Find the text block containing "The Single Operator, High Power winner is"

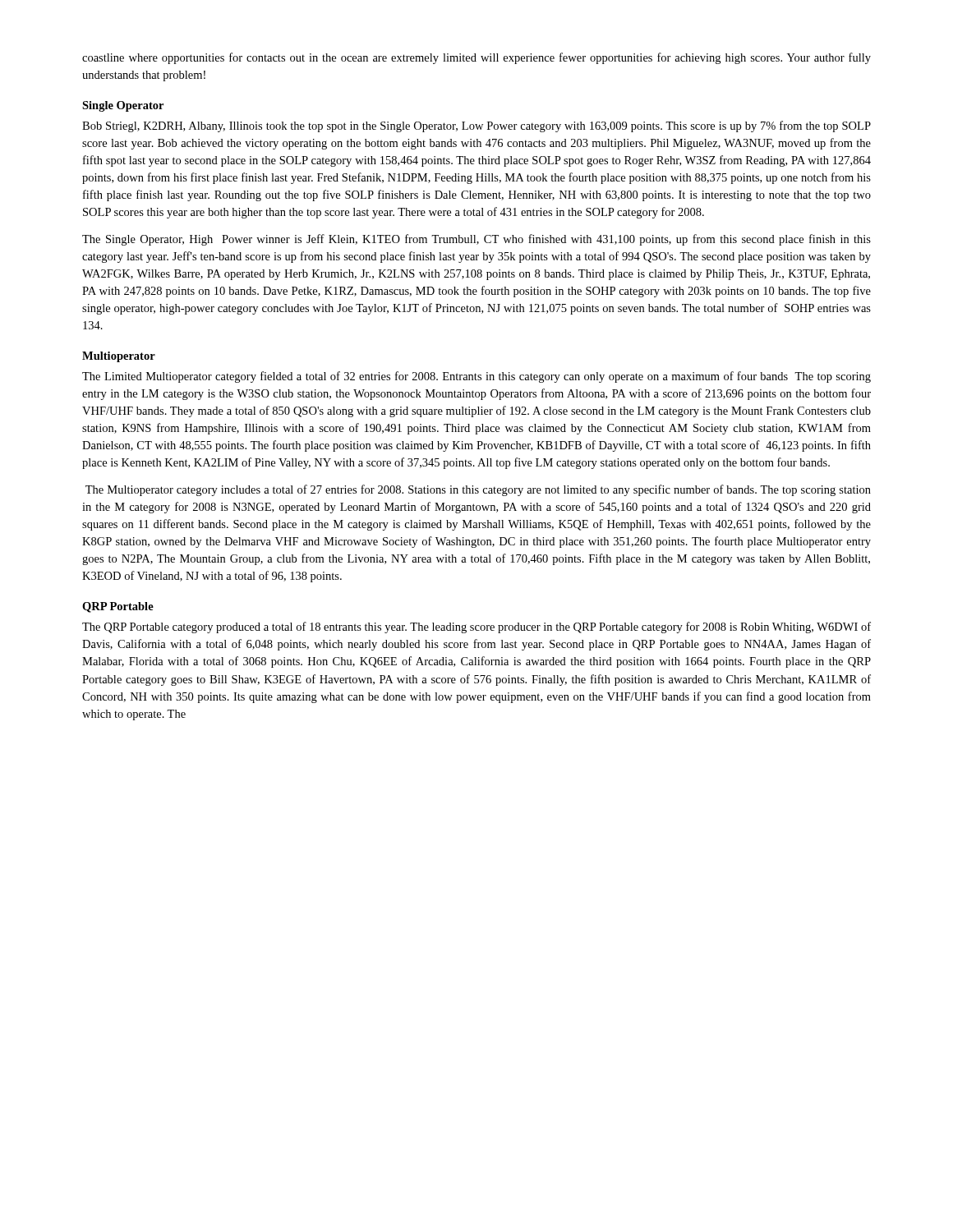pyautogui.click(x=476, y=282)
